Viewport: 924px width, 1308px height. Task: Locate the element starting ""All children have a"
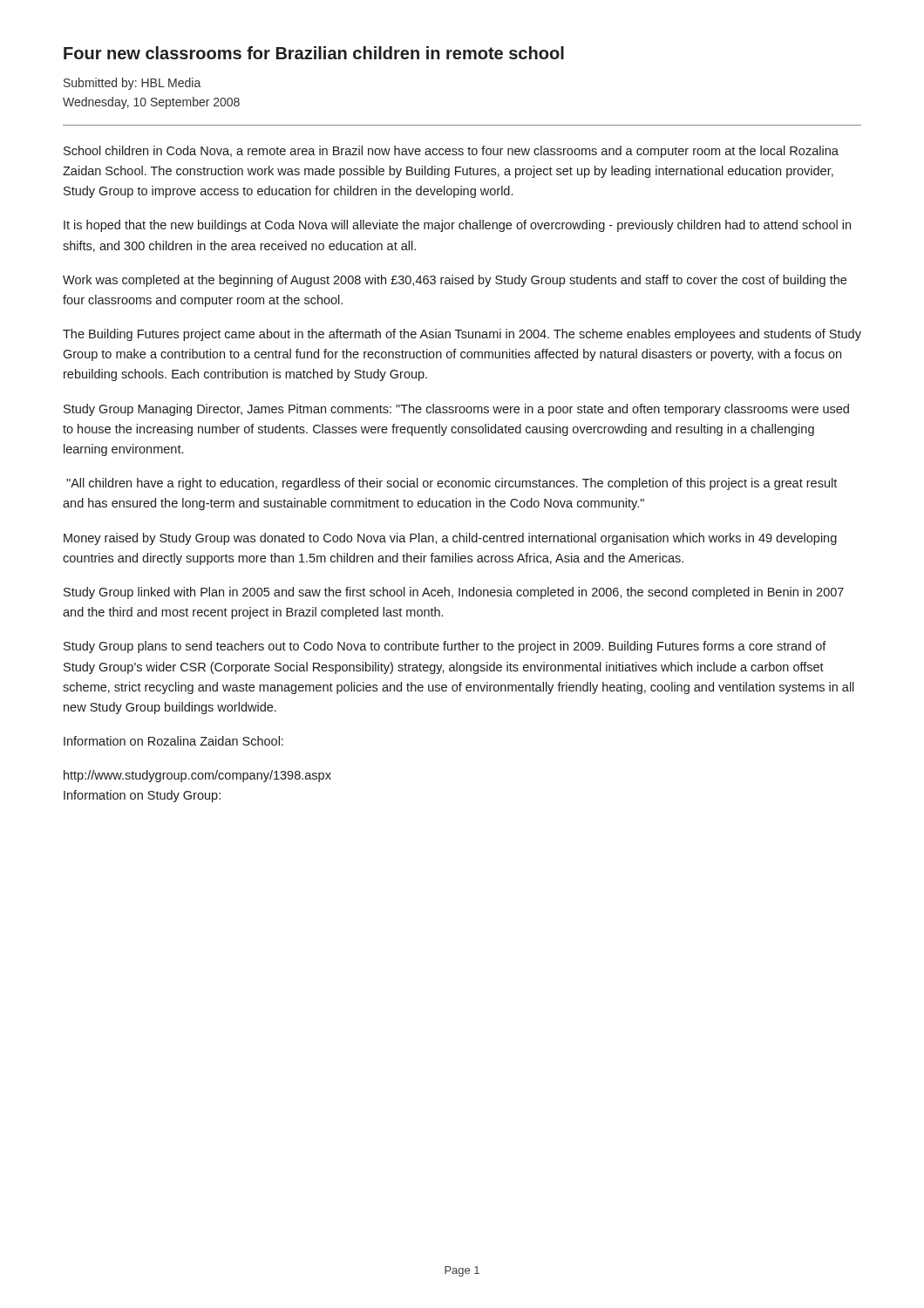tap(450, 493)
